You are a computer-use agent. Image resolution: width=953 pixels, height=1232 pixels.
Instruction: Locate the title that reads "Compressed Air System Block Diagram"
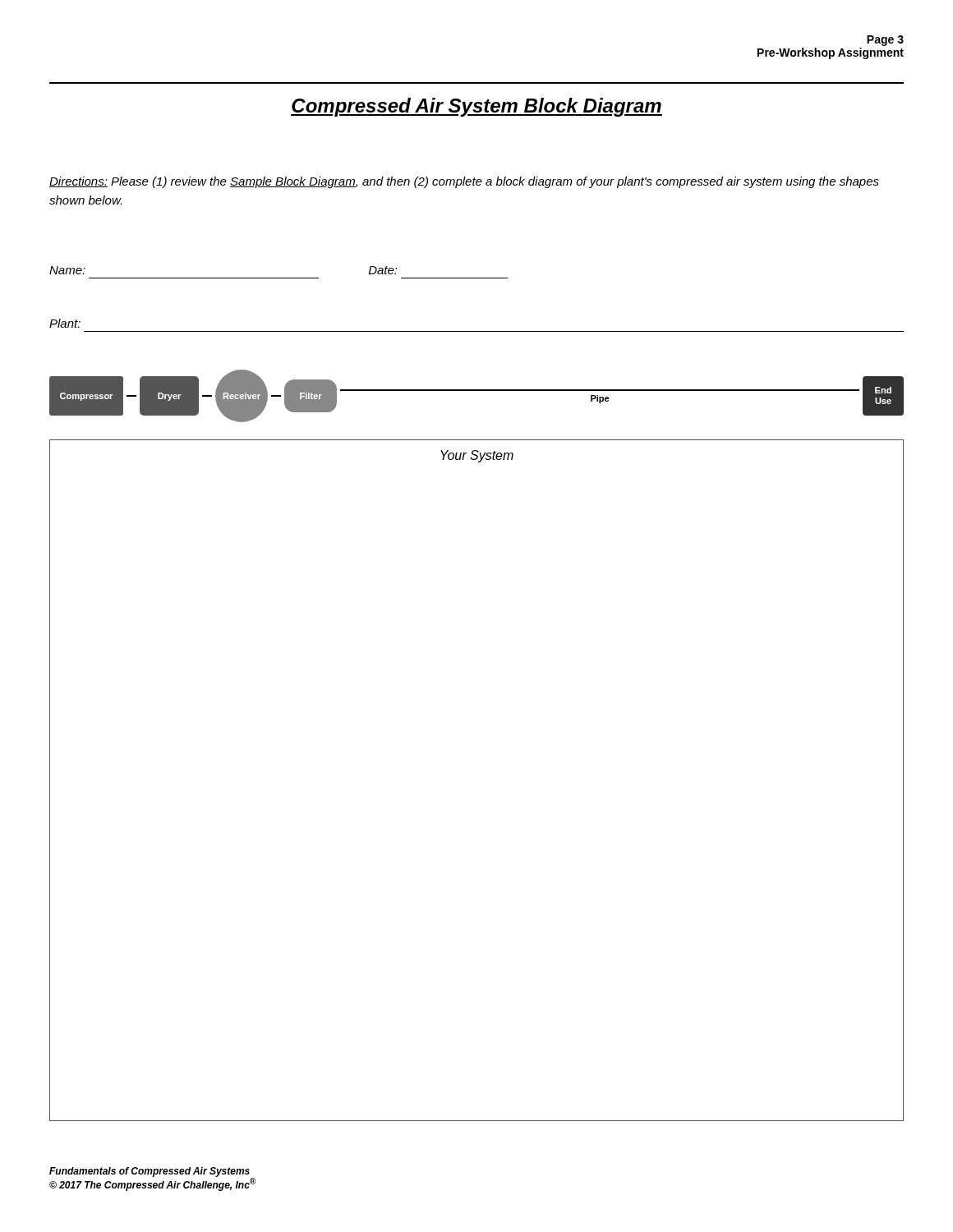coord(476,106)
